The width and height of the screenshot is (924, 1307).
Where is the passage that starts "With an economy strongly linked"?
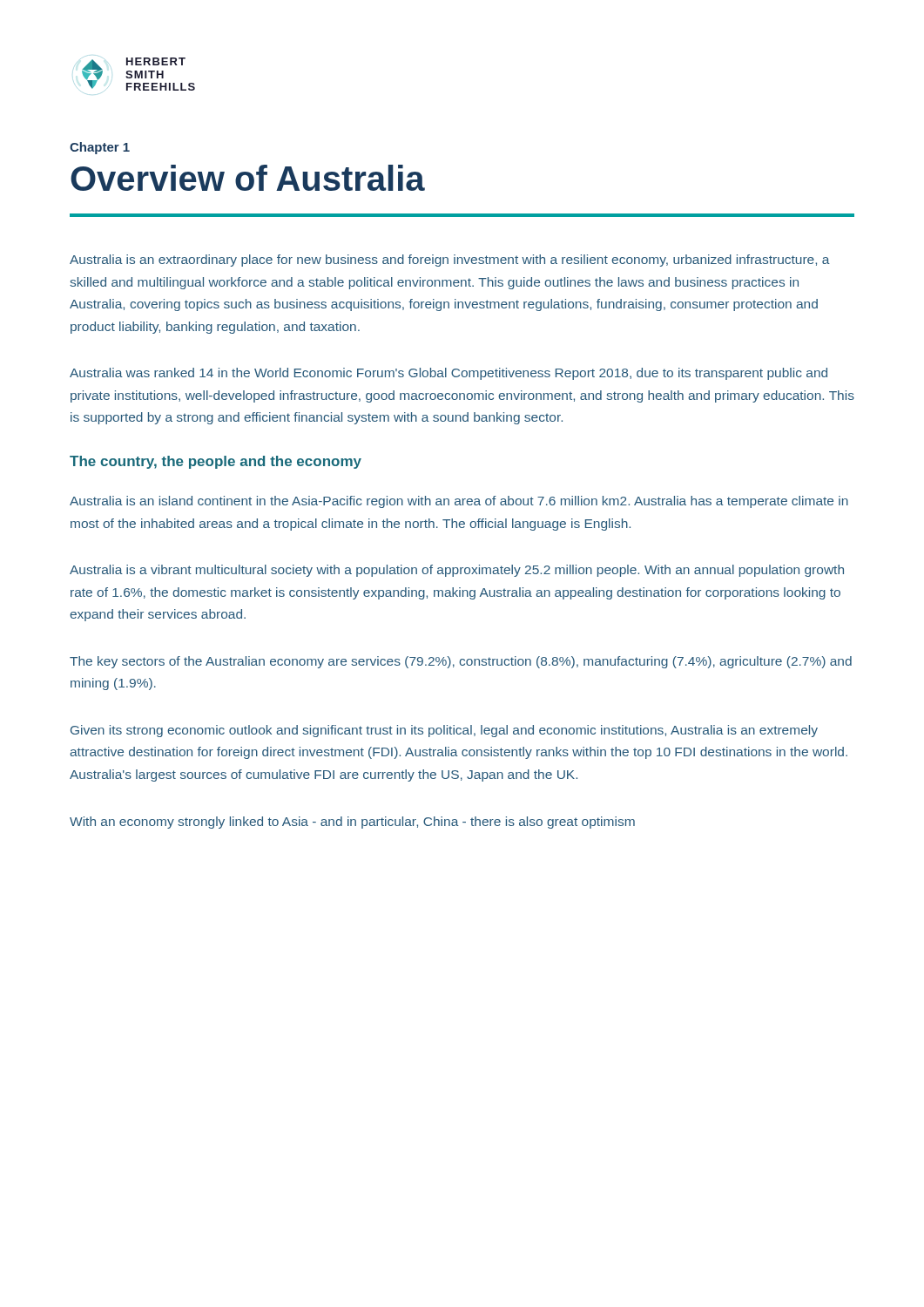pos(353,821)
